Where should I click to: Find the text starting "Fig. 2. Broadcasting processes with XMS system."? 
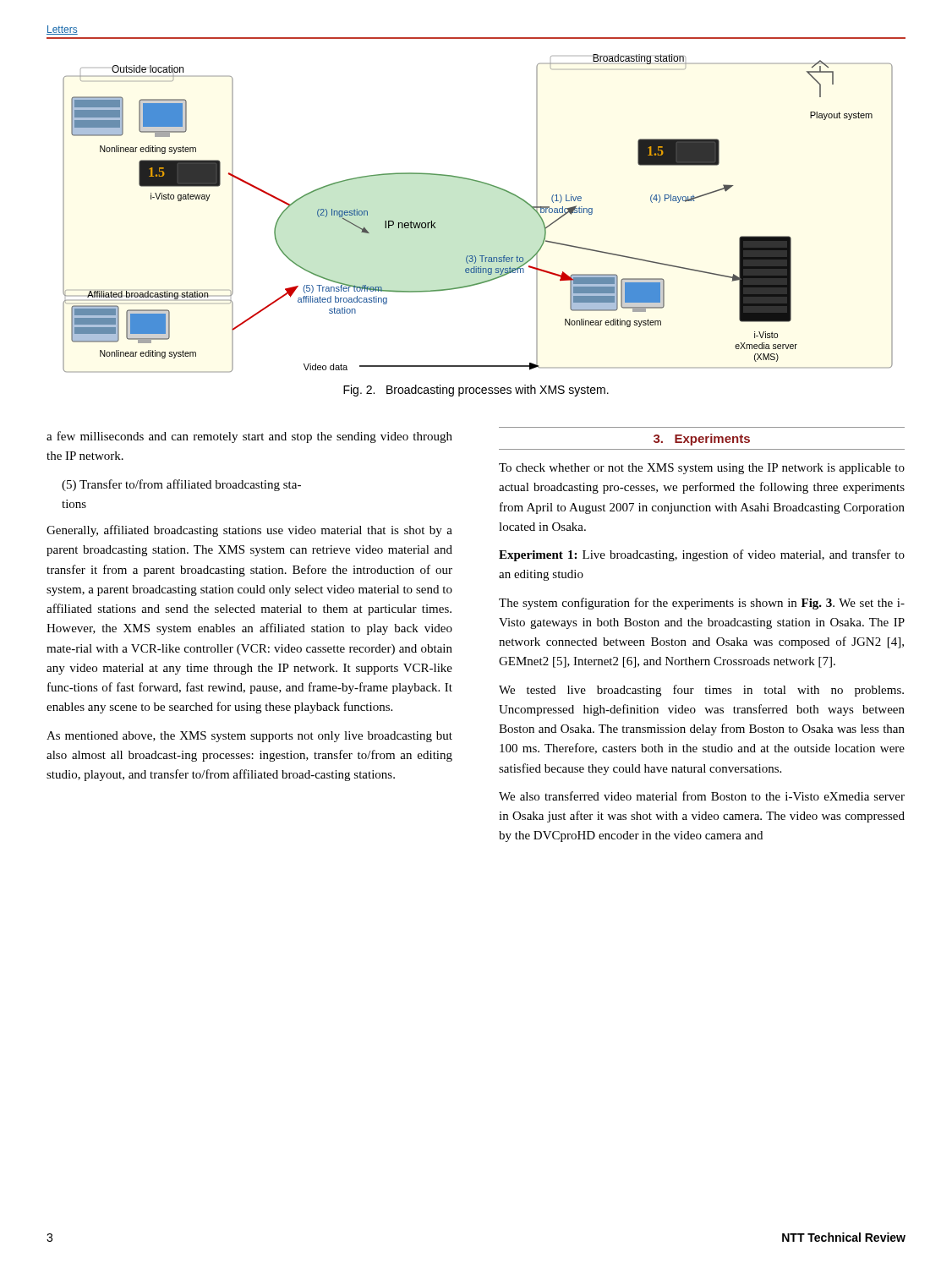click(476, 390)
